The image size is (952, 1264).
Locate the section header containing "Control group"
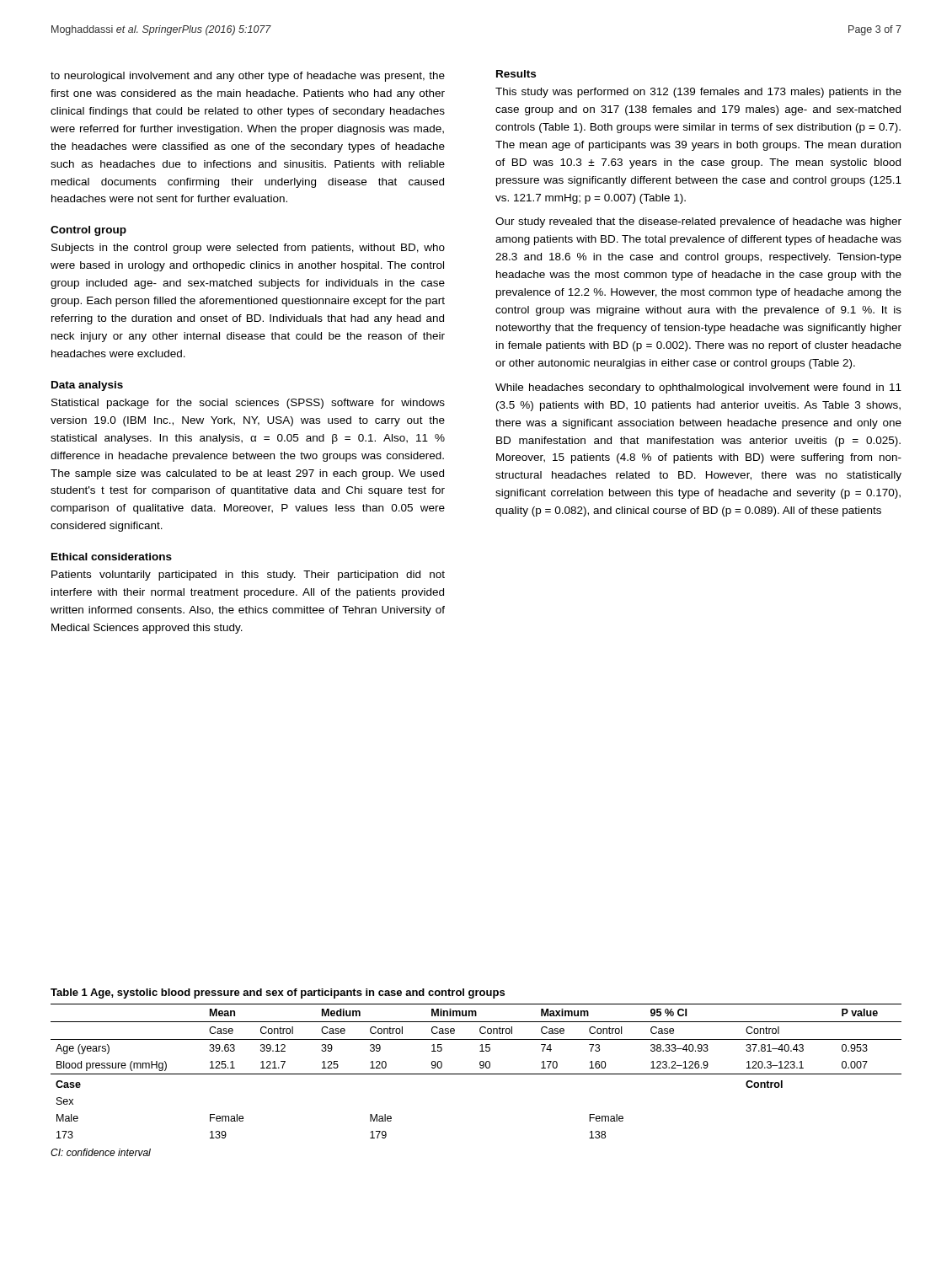[88, 230]
